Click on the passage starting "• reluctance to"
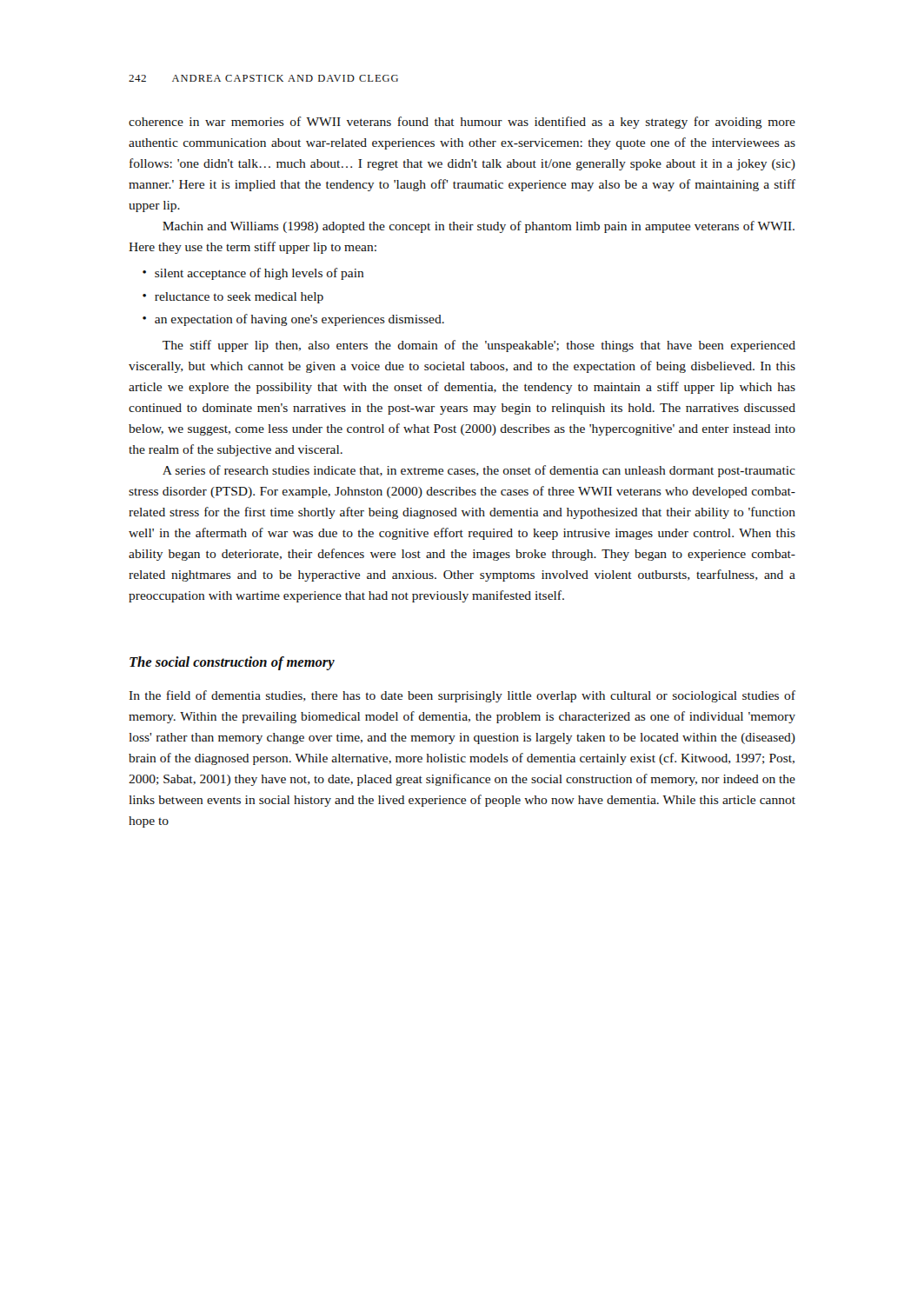This screenshot has height=1304, width=924. coord(233,296)
